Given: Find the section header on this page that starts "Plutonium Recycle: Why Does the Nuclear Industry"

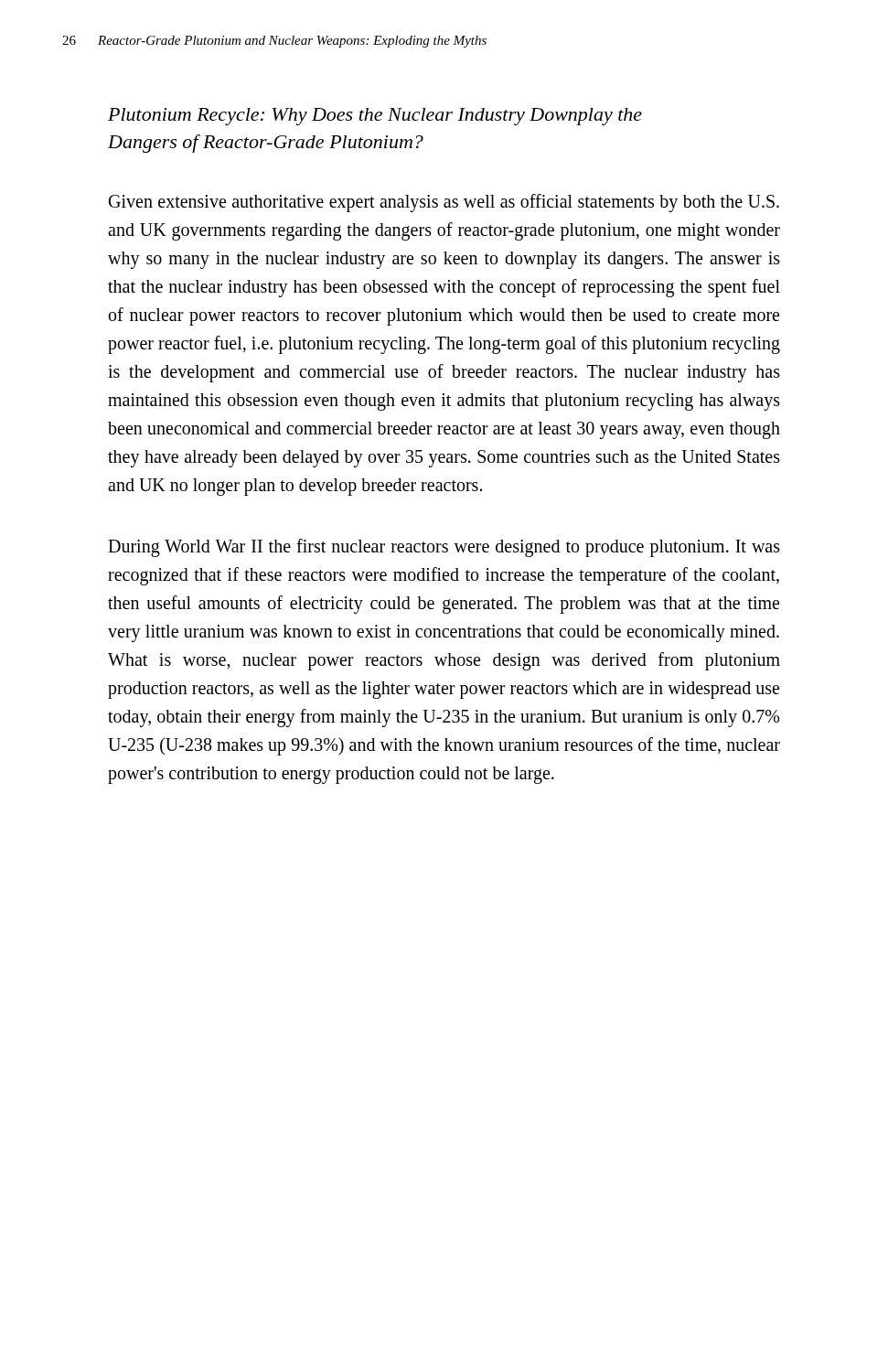Looking at the screenshot, I should (x=375, y=127).
